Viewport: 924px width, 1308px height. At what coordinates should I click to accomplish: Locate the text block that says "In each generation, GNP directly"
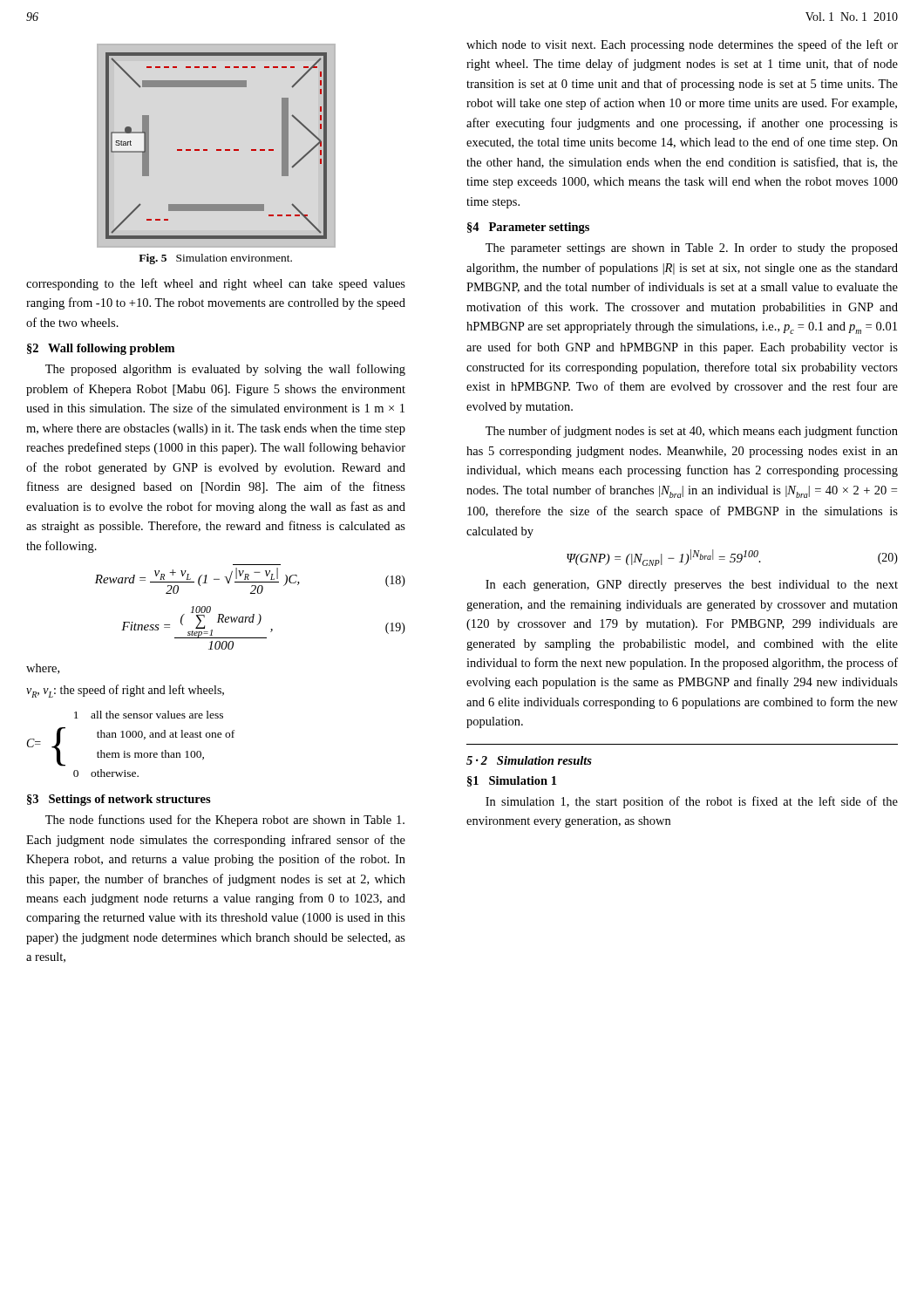click(x=682, y=653)
